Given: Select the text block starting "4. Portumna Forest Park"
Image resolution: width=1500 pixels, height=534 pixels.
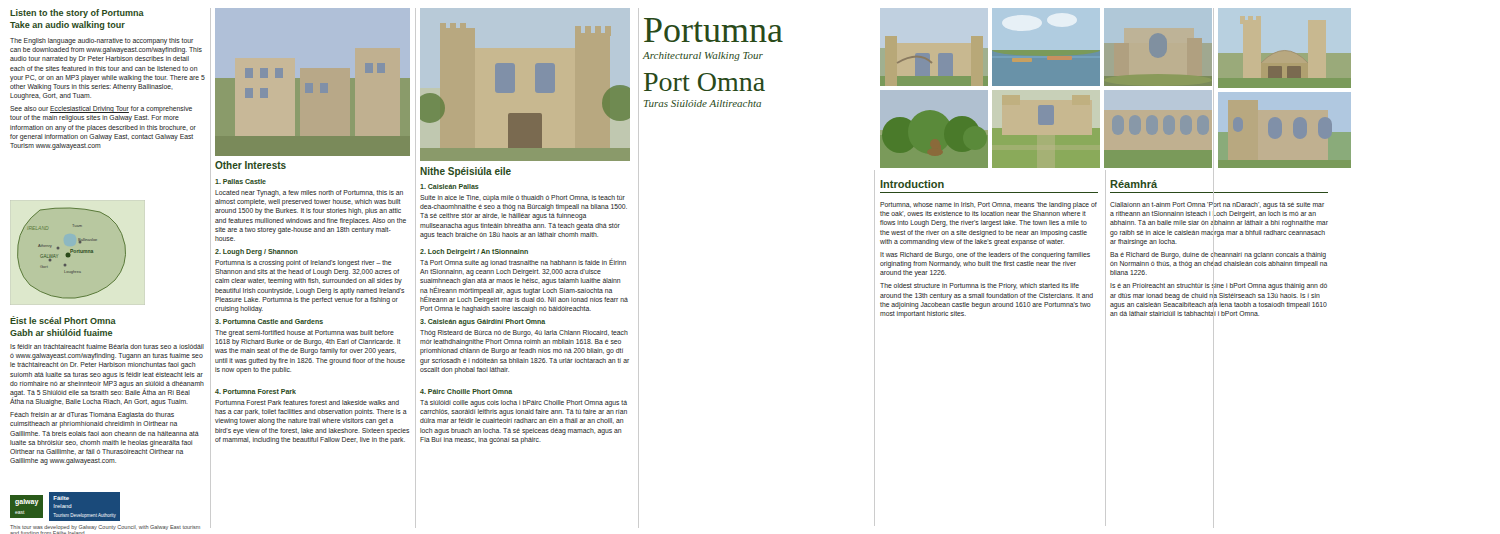Looking at the screenshot, I should (x=312, y=392).
